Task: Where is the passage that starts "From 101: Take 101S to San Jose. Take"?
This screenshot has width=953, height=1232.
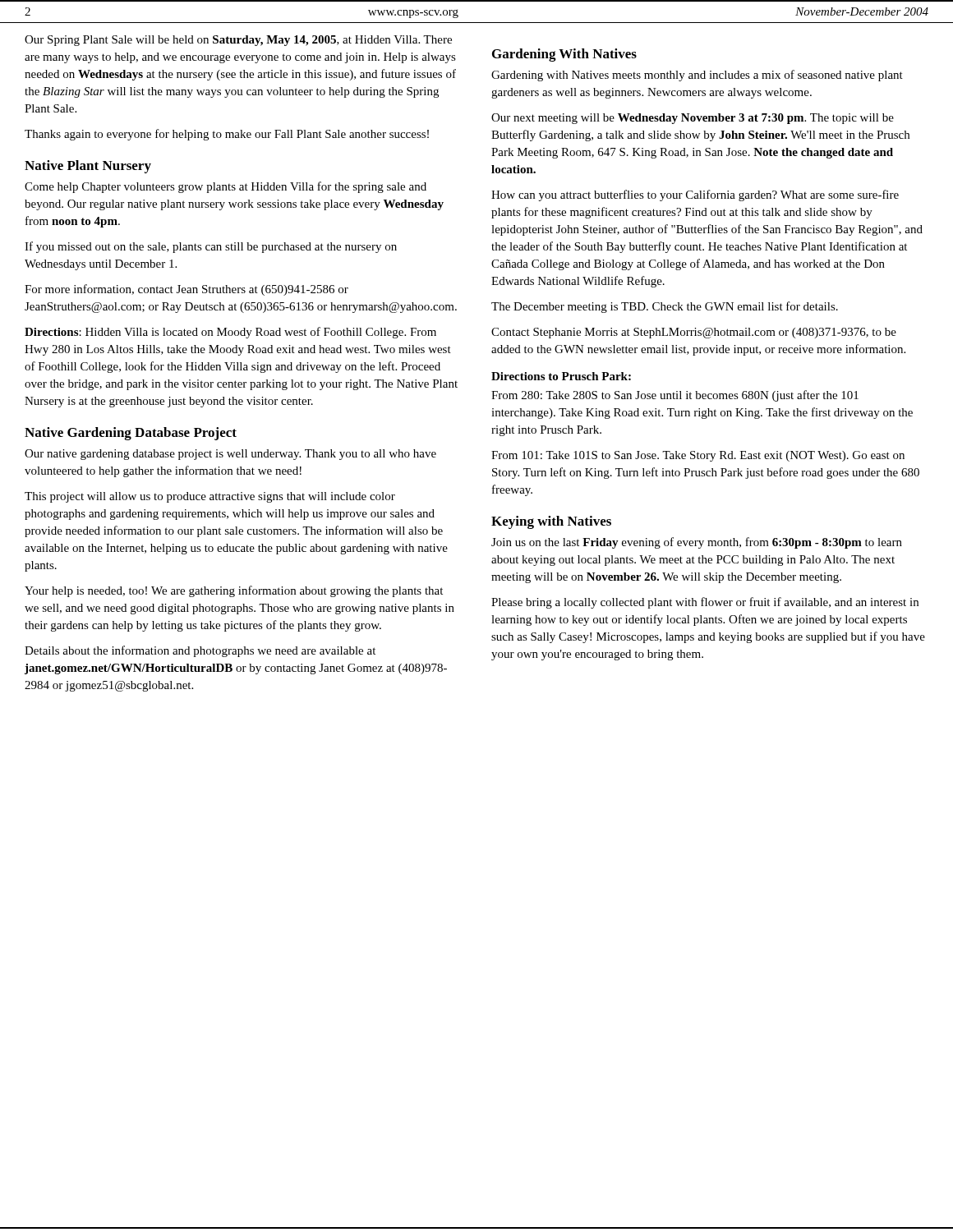Action: coord(708,473)
